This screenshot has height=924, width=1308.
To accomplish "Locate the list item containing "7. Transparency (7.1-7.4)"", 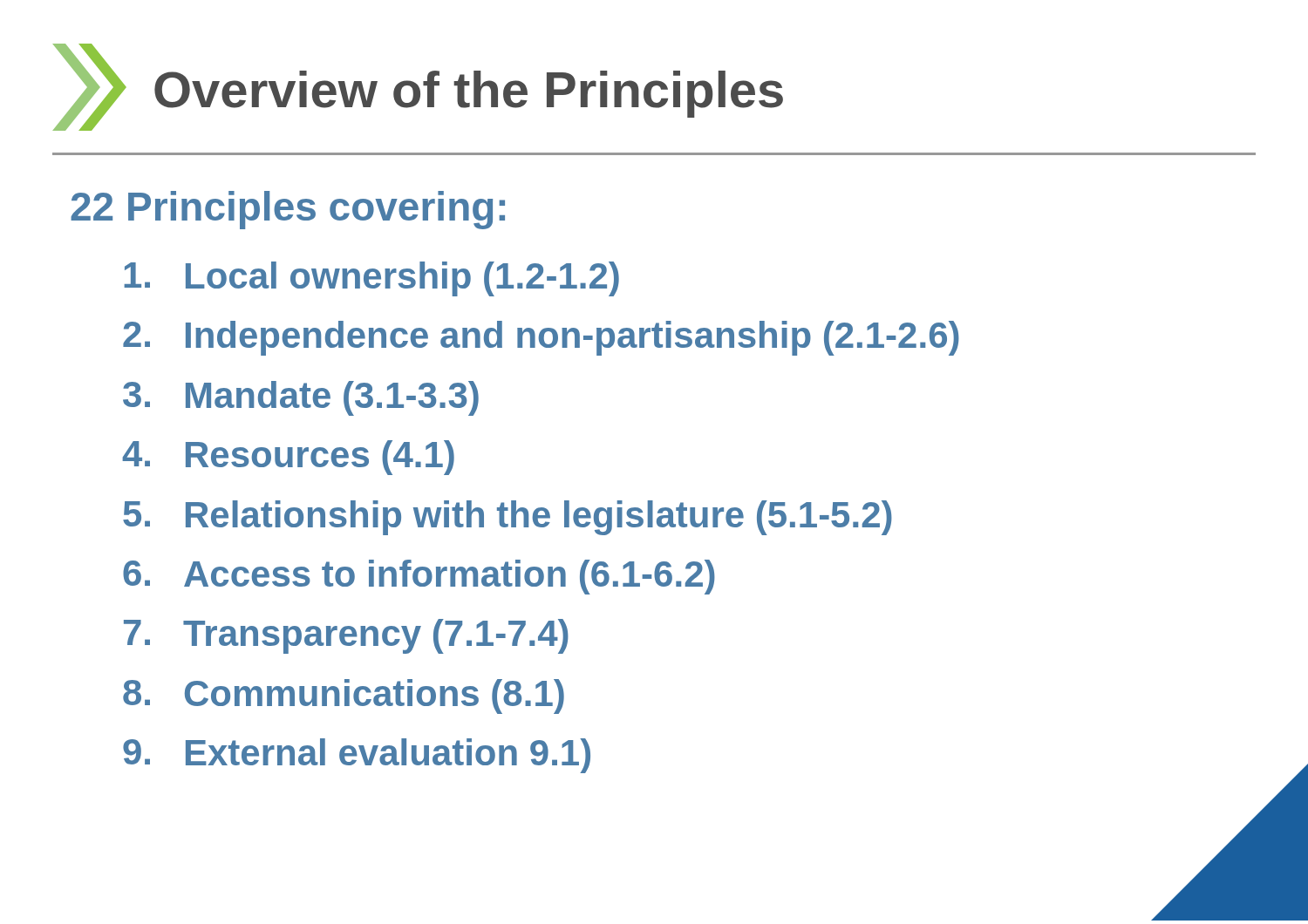I will coord(346,634).
